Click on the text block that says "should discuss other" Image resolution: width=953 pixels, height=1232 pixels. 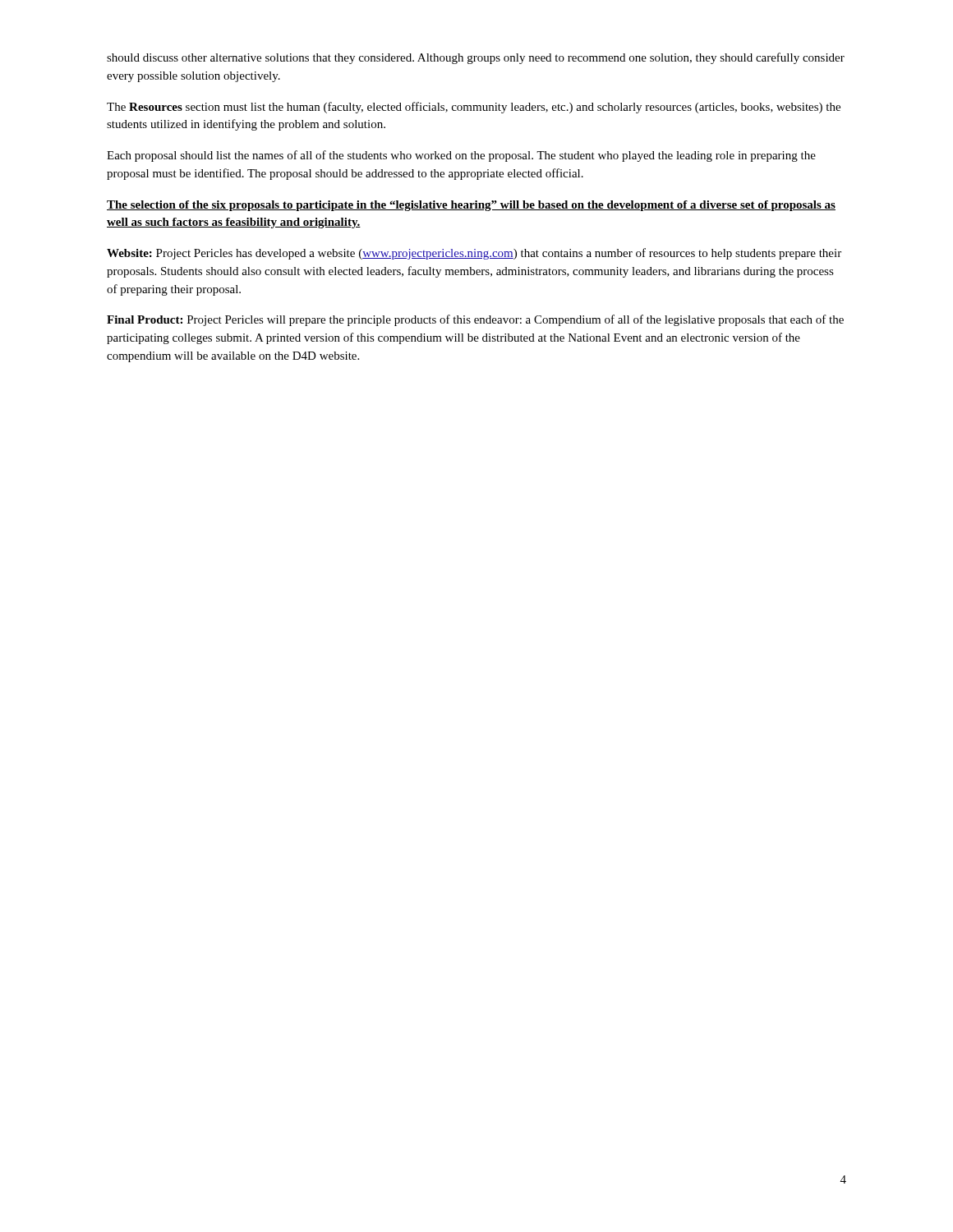point(476,67)
